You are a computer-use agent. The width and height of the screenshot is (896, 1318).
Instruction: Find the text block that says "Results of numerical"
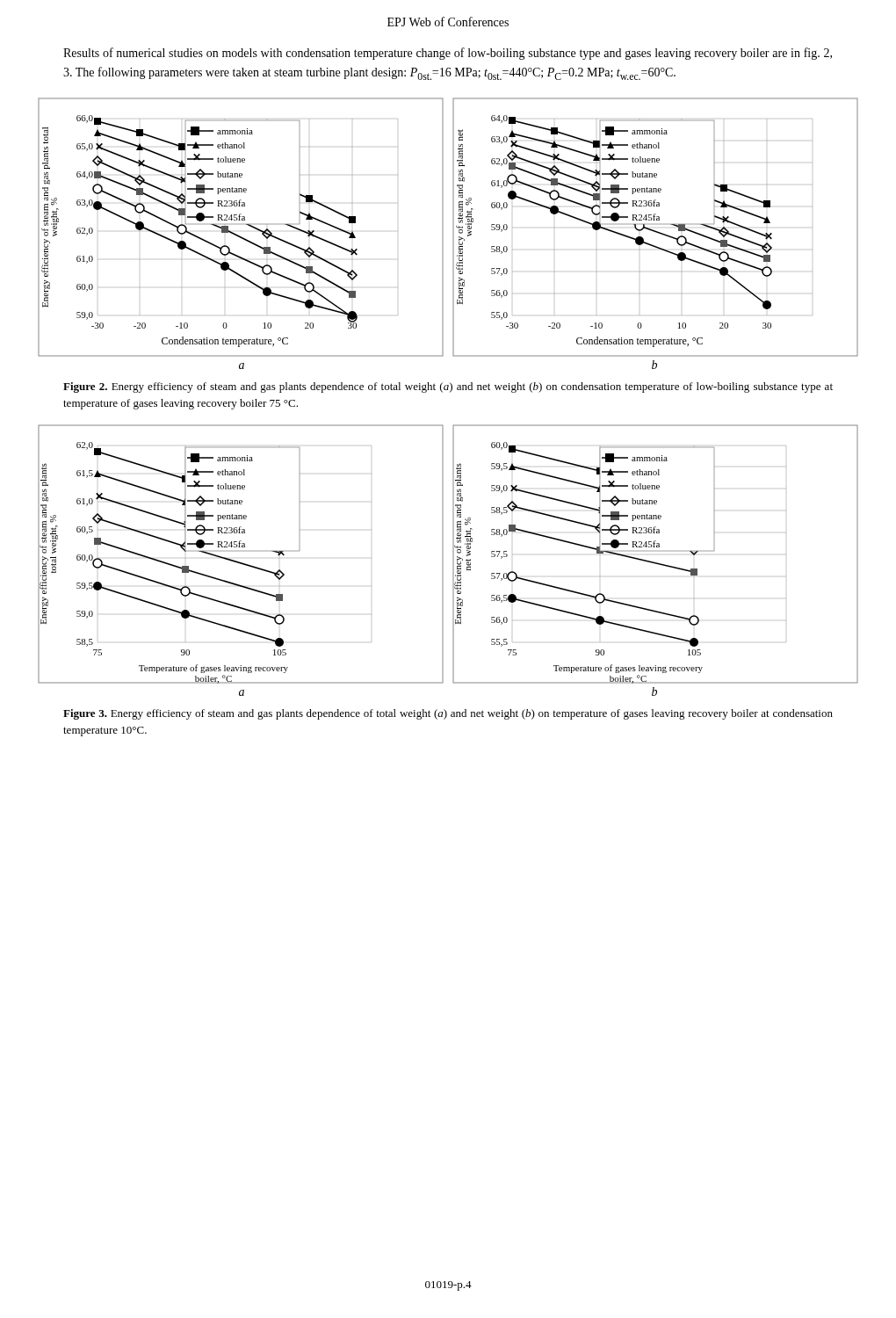448,64
